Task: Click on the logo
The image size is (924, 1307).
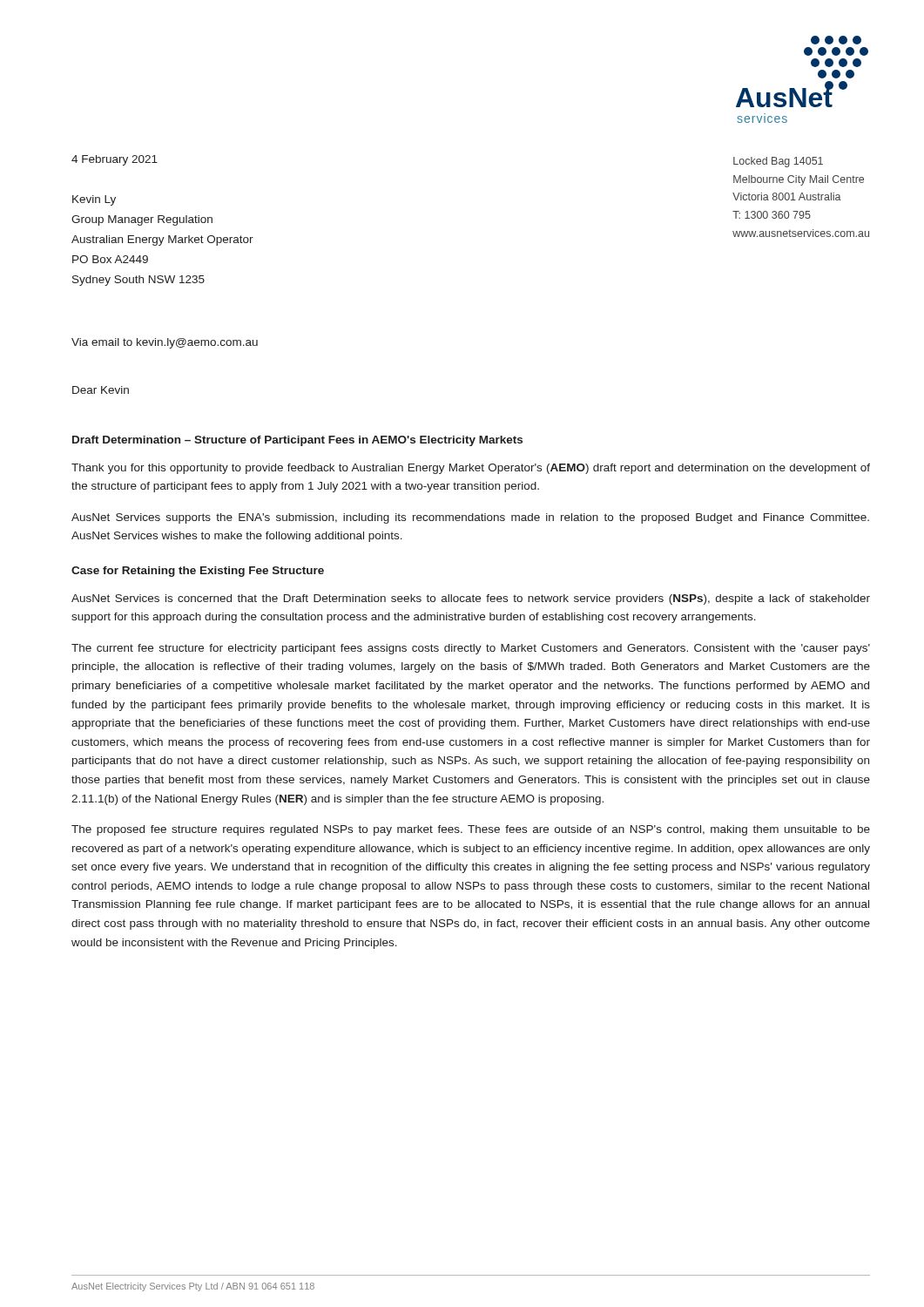Action: pos(803,79)
